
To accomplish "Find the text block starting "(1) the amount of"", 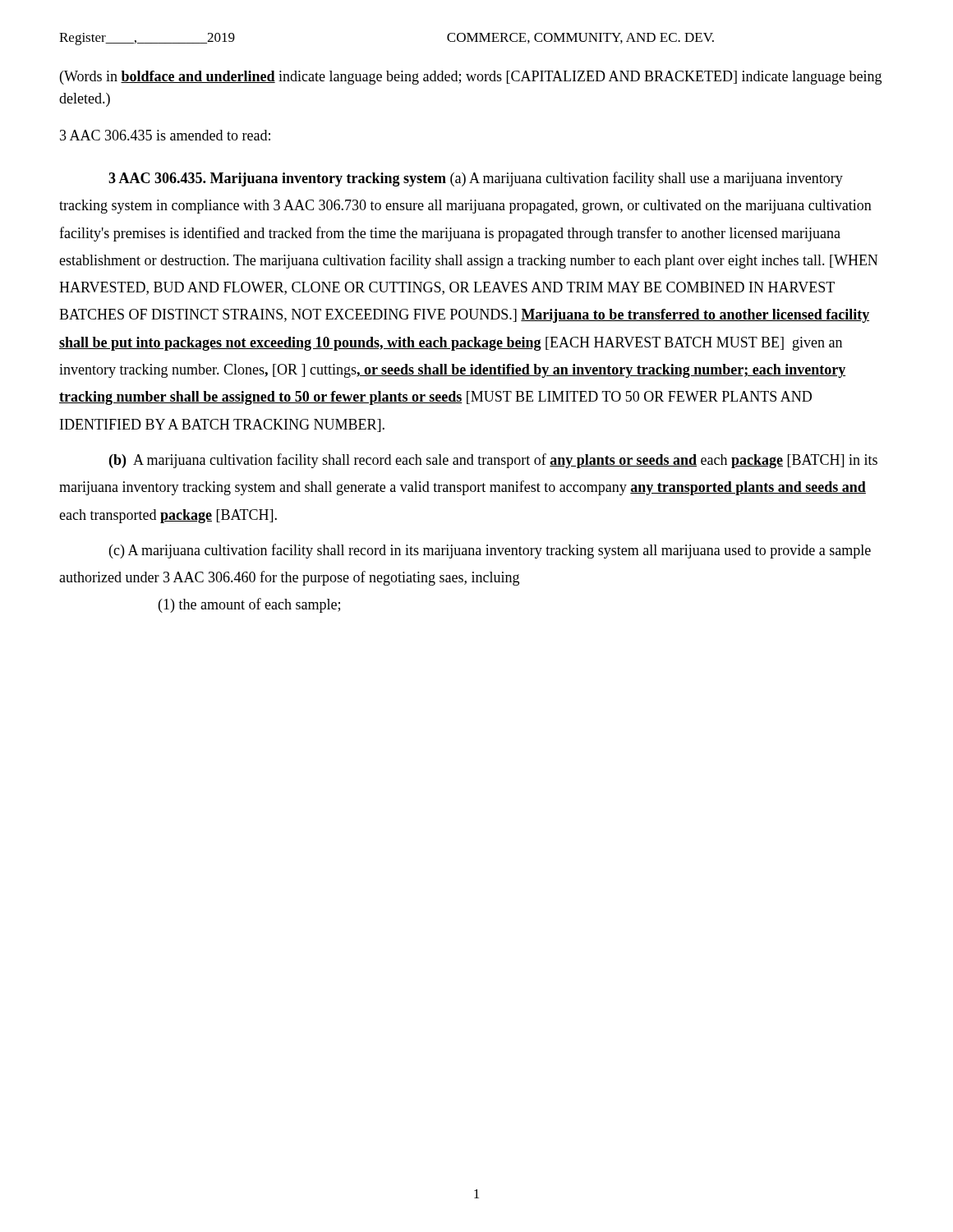I will click(x=249, y=605).
